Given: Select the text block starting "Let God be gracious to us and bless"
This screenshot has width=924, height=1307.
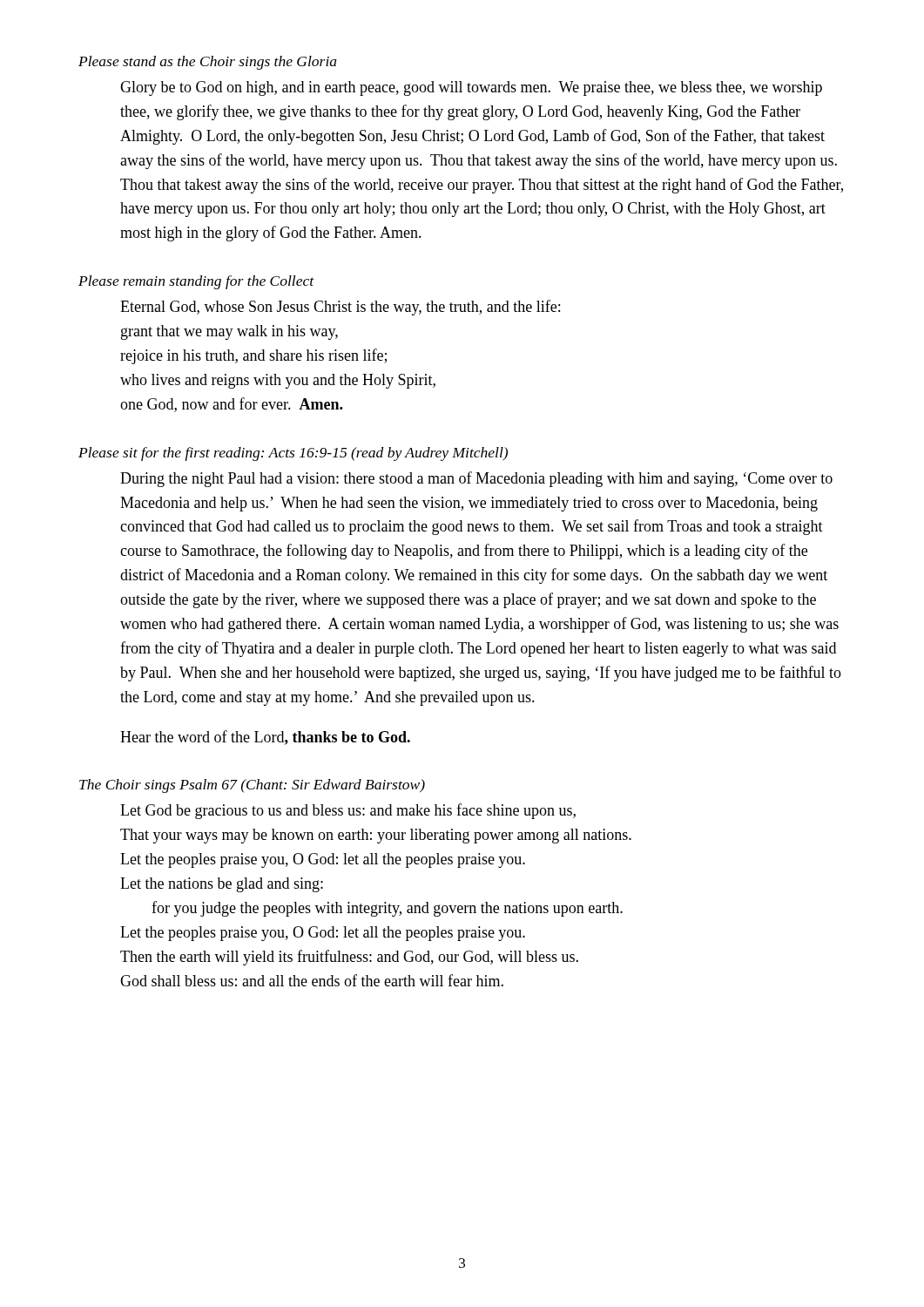Looking at the screenshot, I should click(376, 896).
